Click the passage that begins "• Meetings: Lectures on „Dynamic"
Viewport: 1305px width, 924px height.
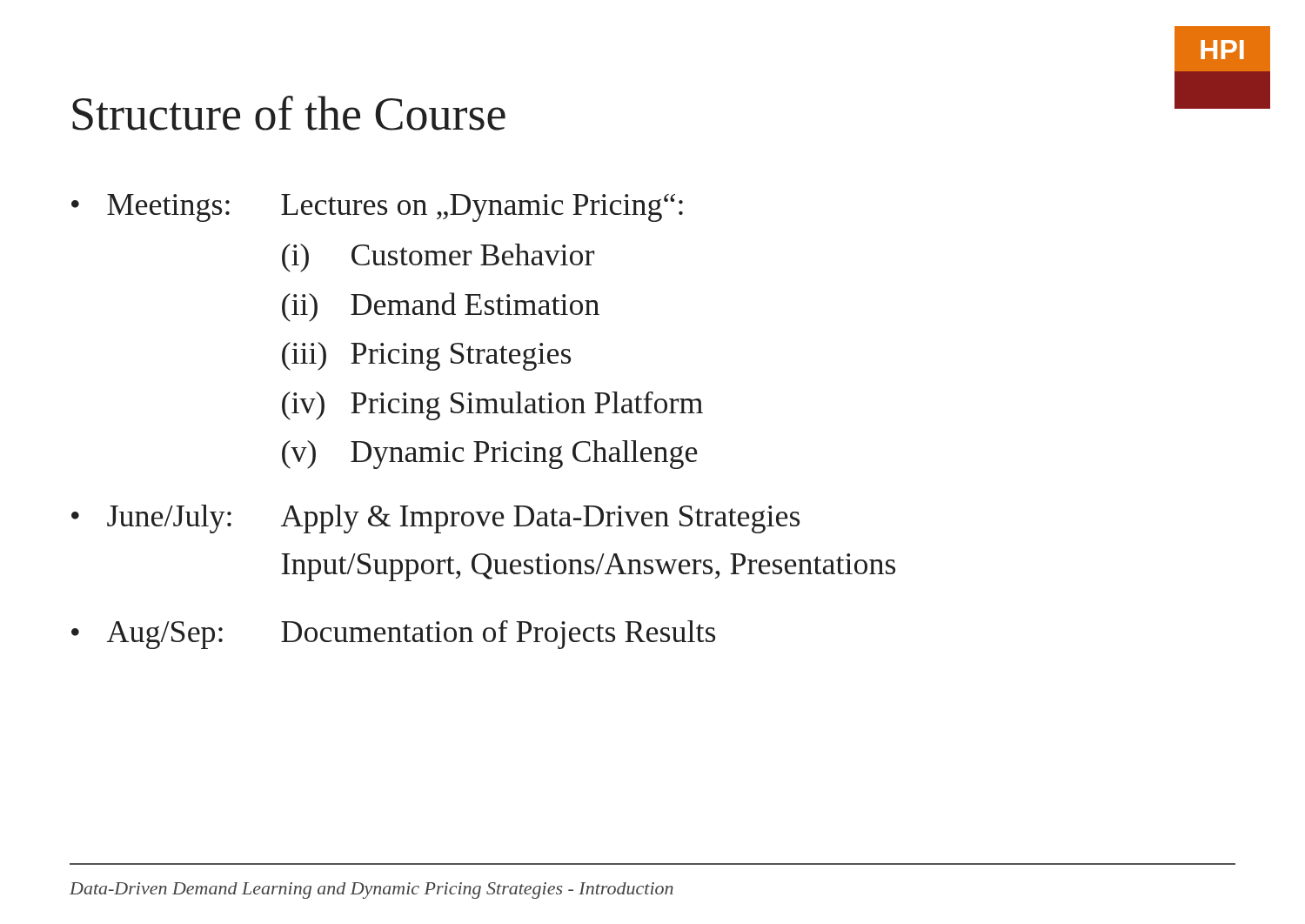(x=387, y=331)
